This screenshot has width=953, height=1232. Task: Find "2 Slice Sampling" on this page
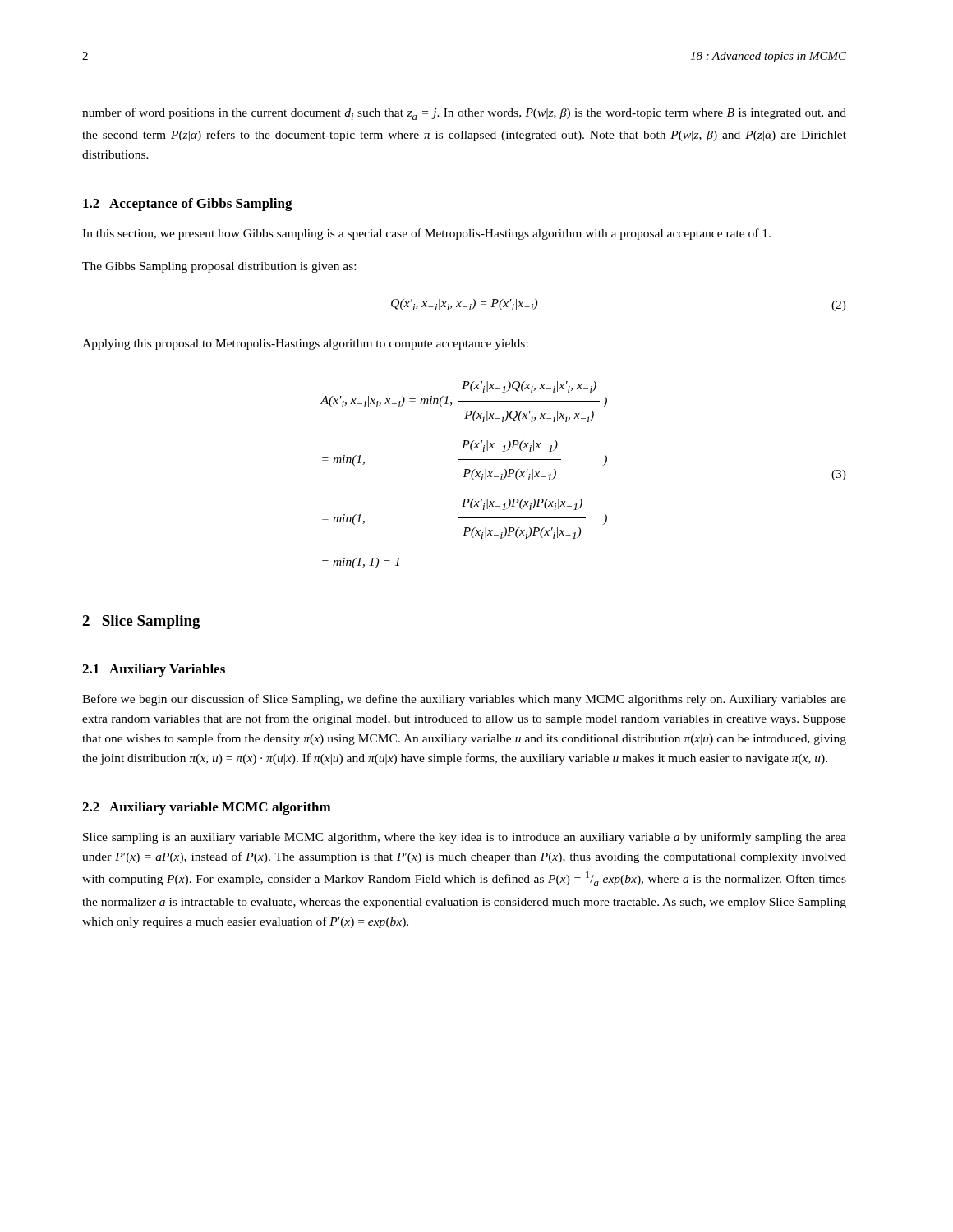pos(141,621)
